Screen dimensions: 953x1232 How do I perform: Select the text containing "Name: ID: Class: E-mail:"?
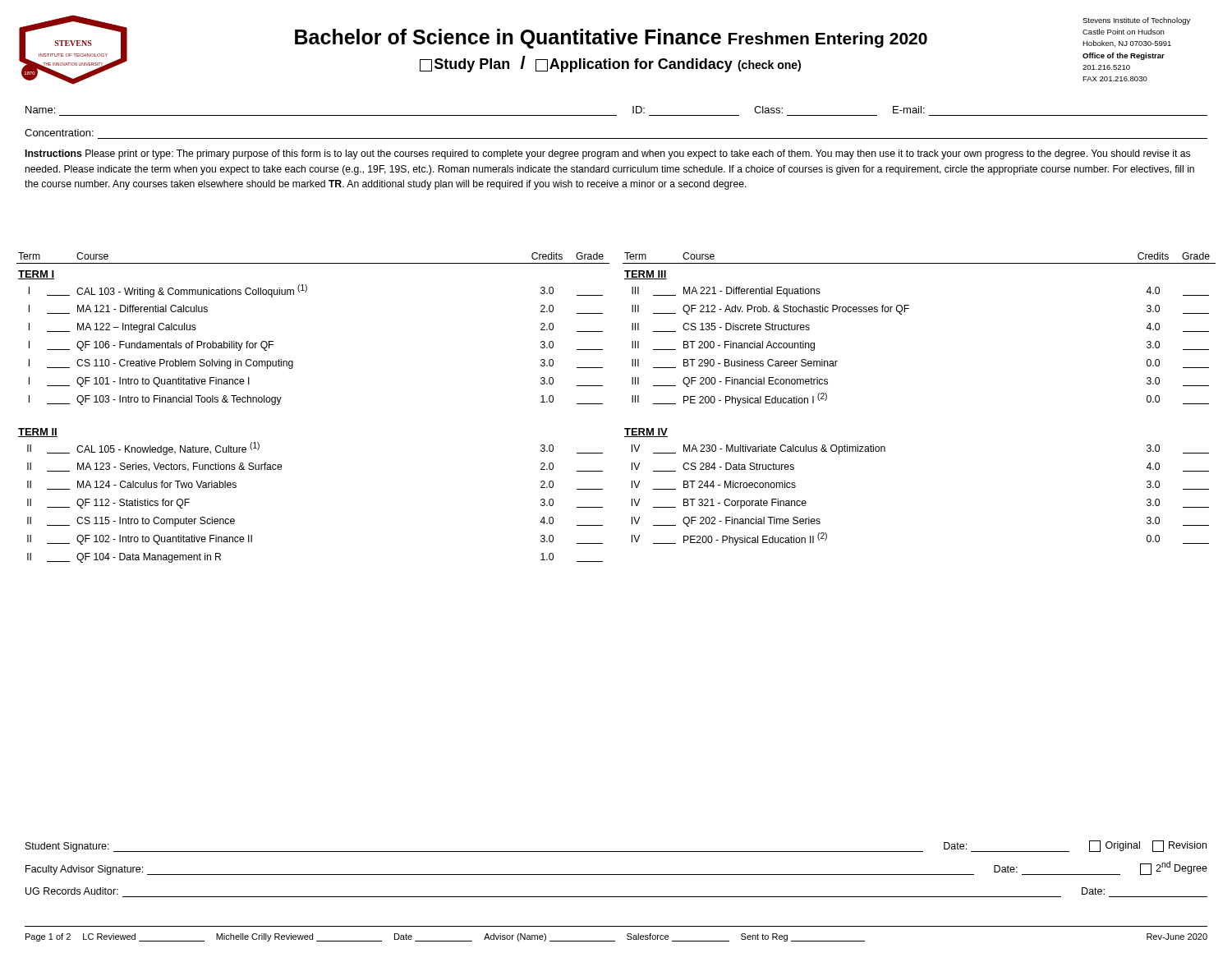point(616,109)
